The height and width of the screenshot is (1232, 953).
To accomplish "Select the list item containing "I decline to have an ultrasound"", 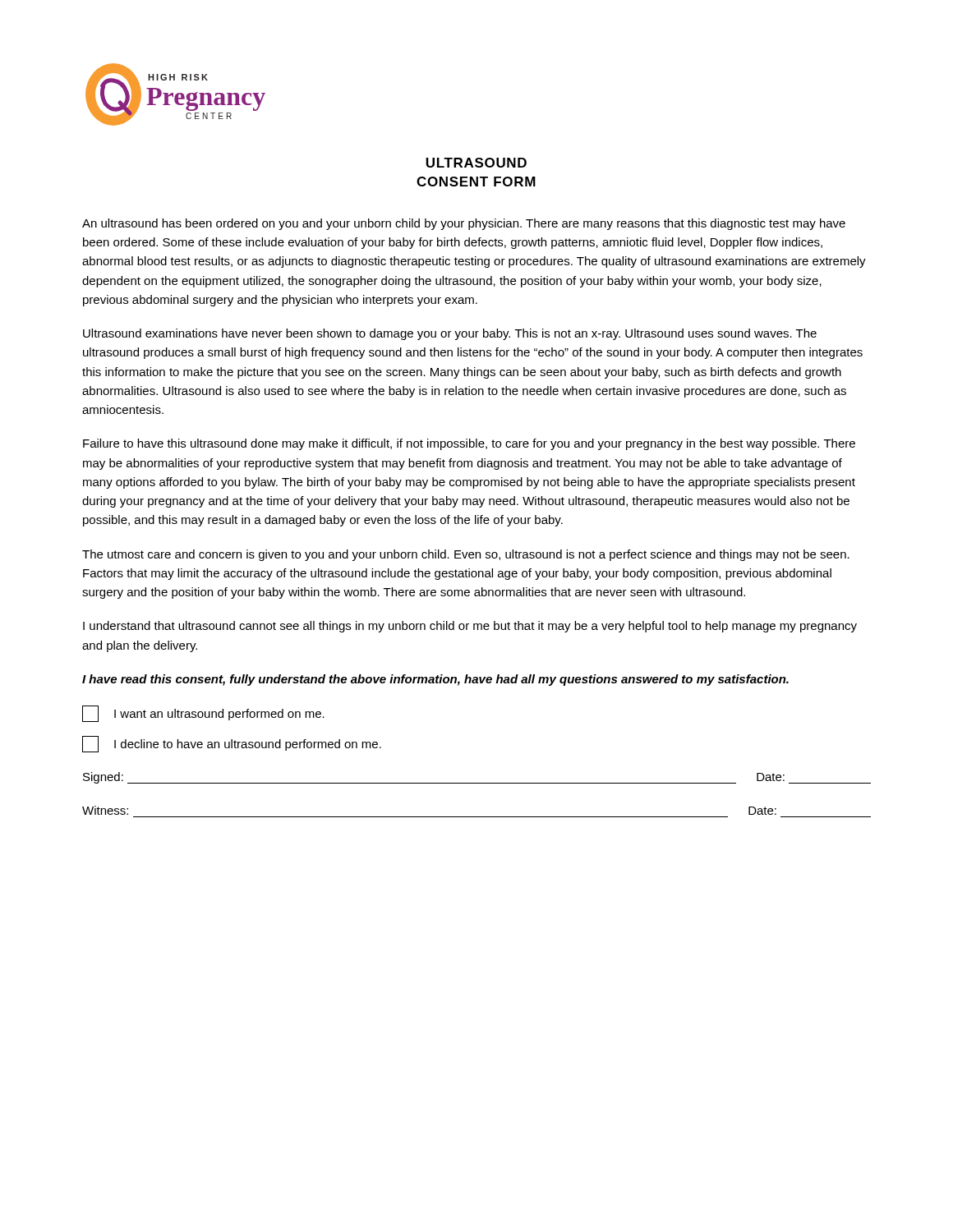I will click(232, 744).
